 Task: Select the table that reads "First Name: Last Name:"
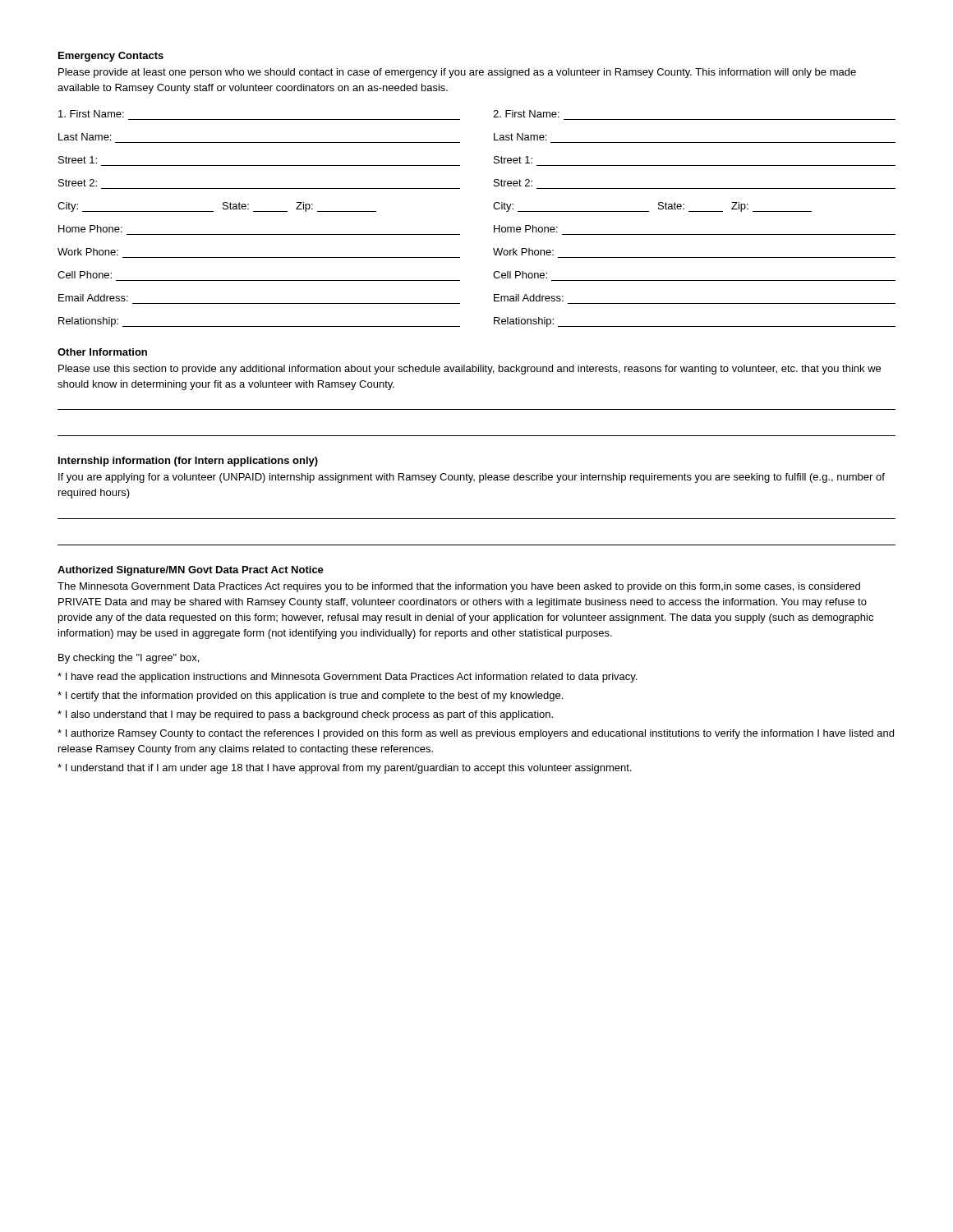[x=476, y=222]
